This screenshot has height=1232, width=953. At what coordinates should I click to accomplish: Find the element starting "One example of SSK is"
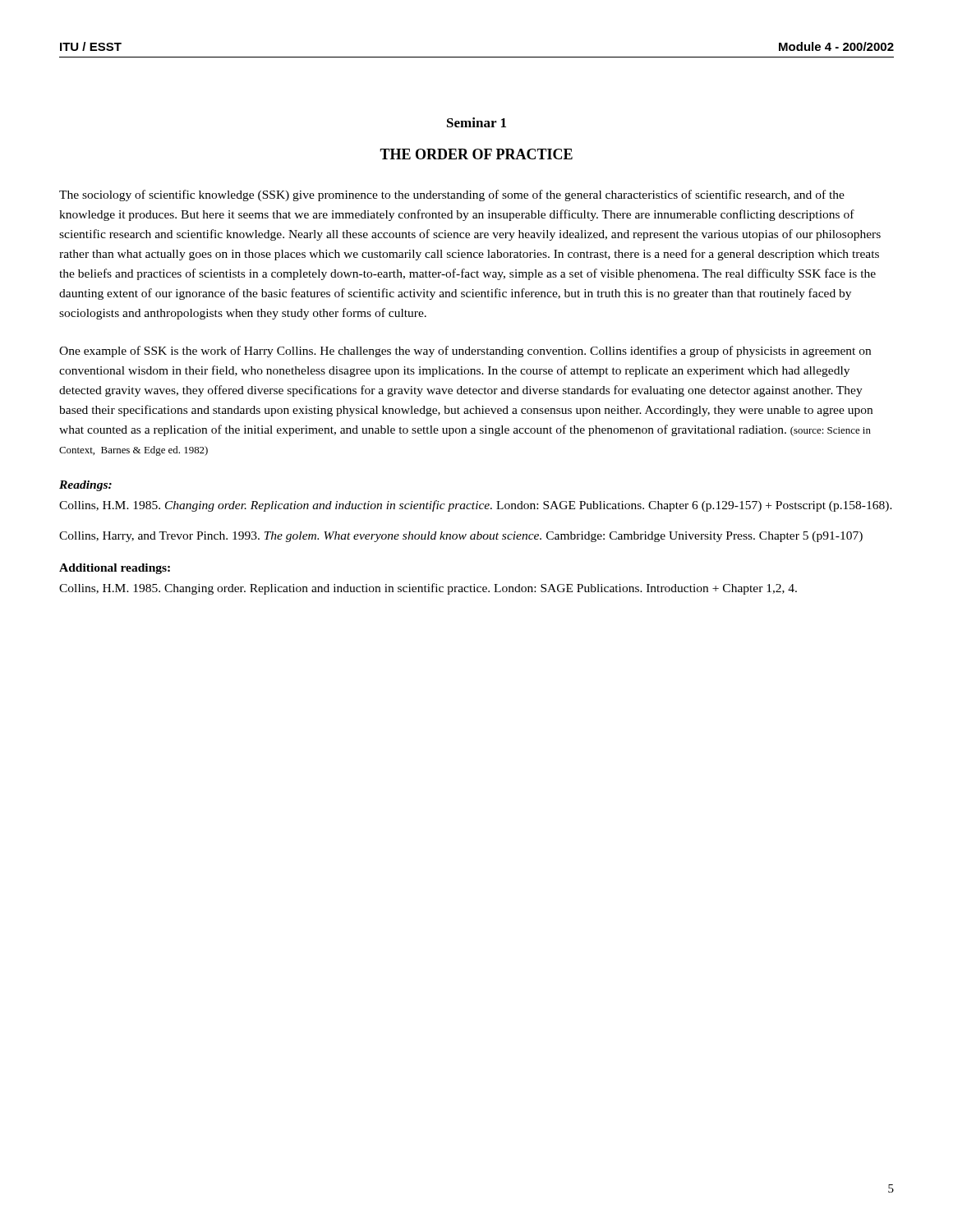point(466,400)
